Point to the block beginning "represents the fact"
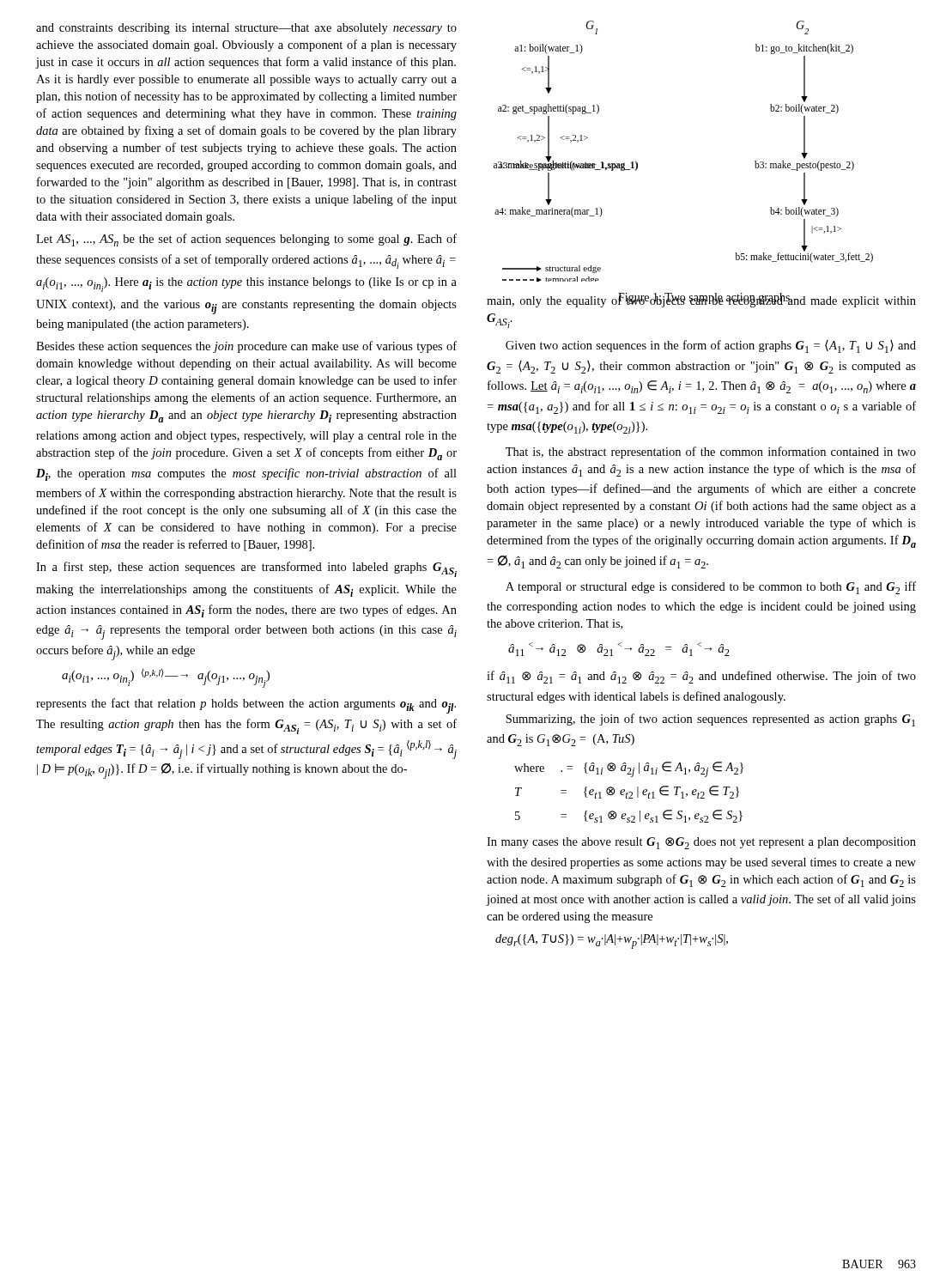This screenshot has width=952, height=1288. point(246,738)
